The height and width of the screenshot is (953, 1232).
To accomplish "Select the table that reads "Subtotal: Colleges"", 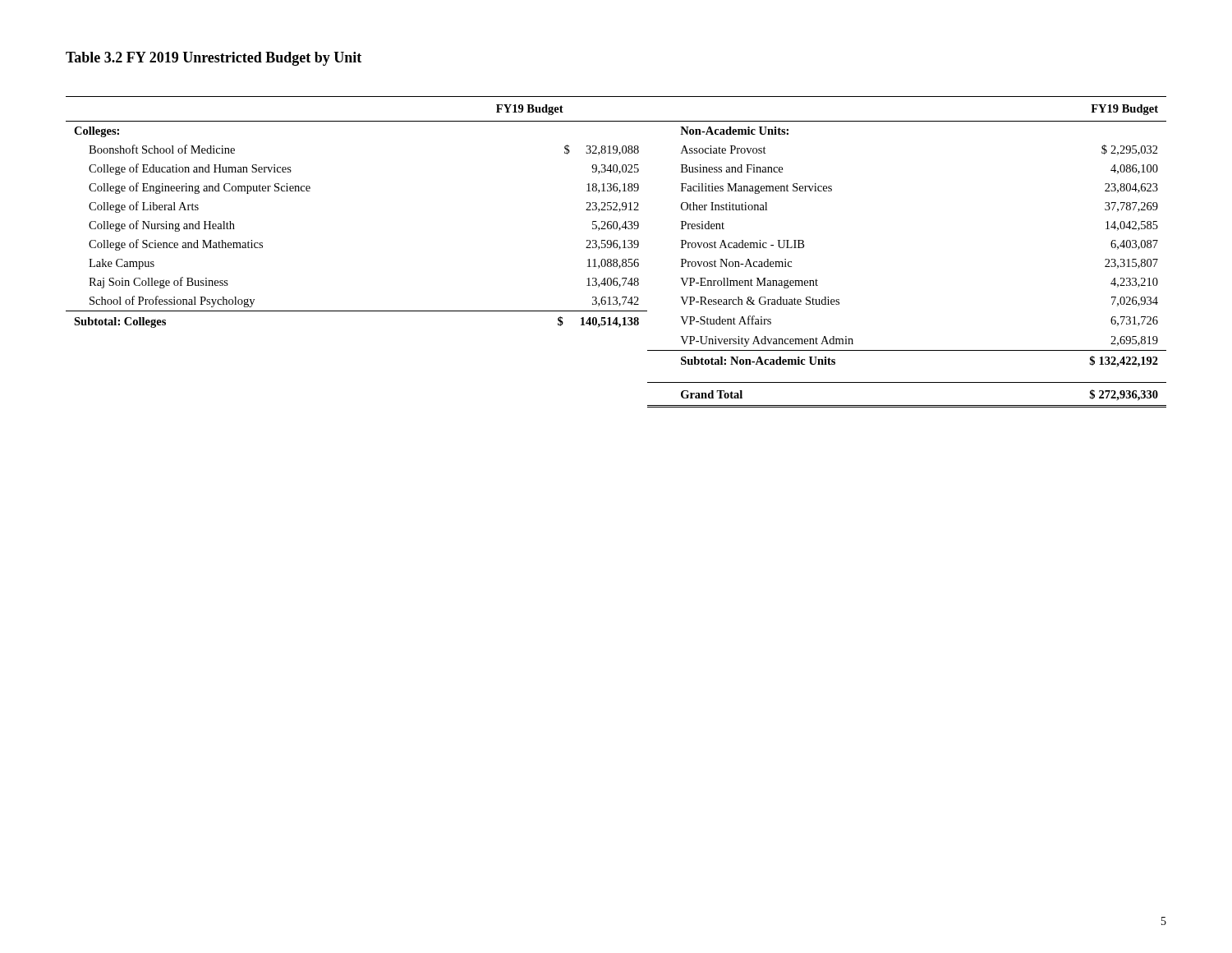I will (616, 252).
